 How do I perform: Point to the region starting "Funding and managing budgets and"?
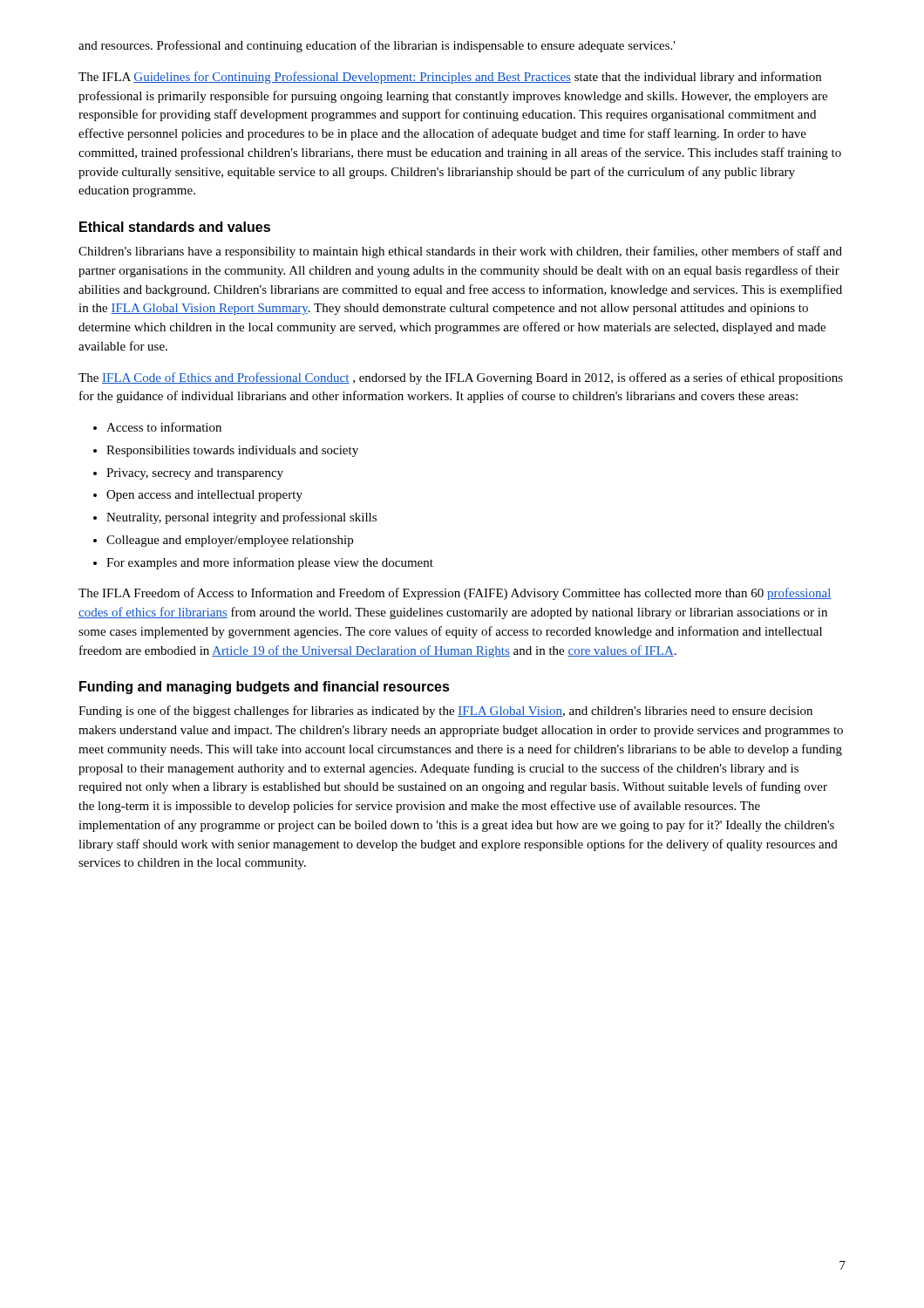(265, 688)
